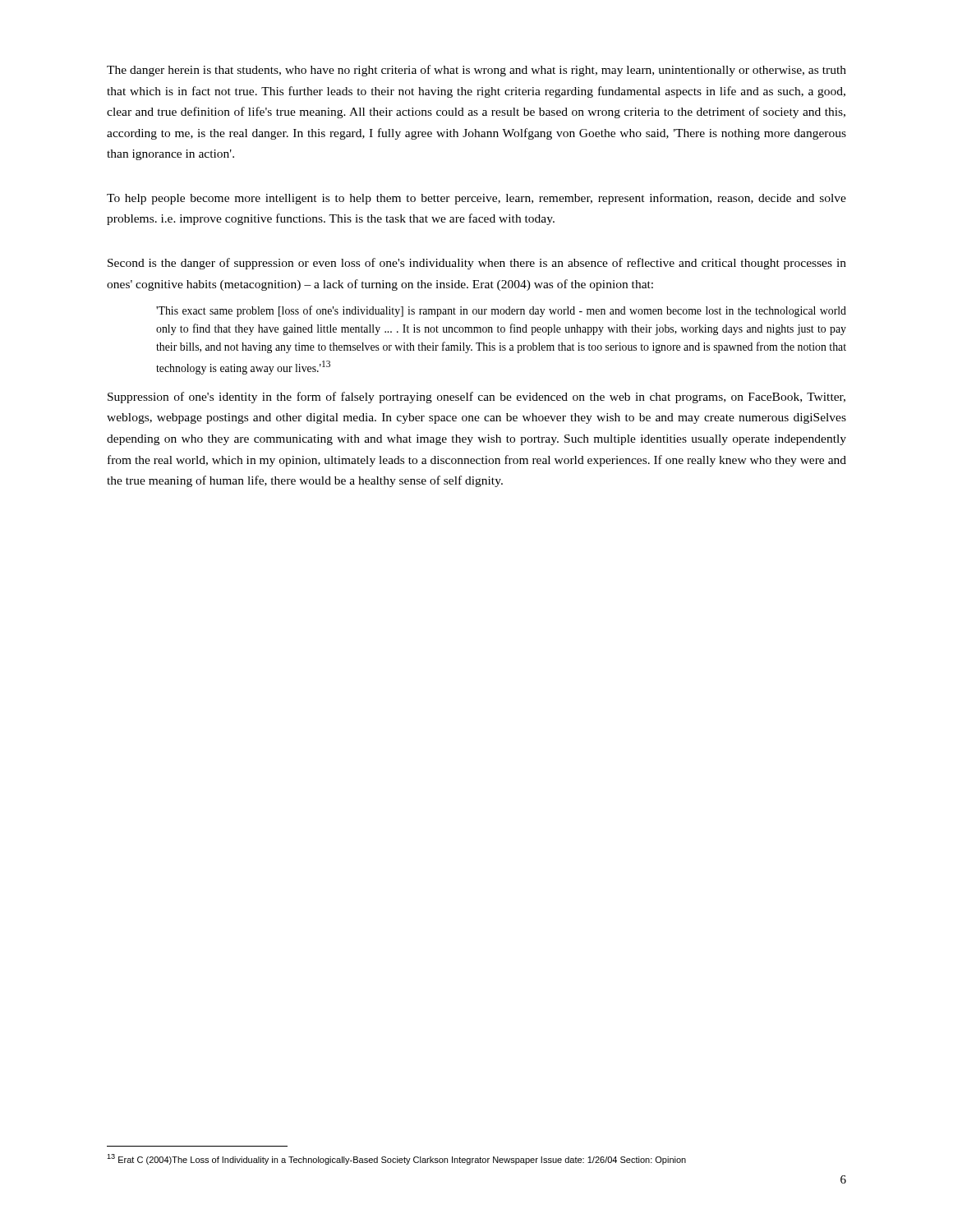Navigate to the region starting "'This exact same problem"
The height and width of the screenshot is (1232, 953).
[501, 340]
